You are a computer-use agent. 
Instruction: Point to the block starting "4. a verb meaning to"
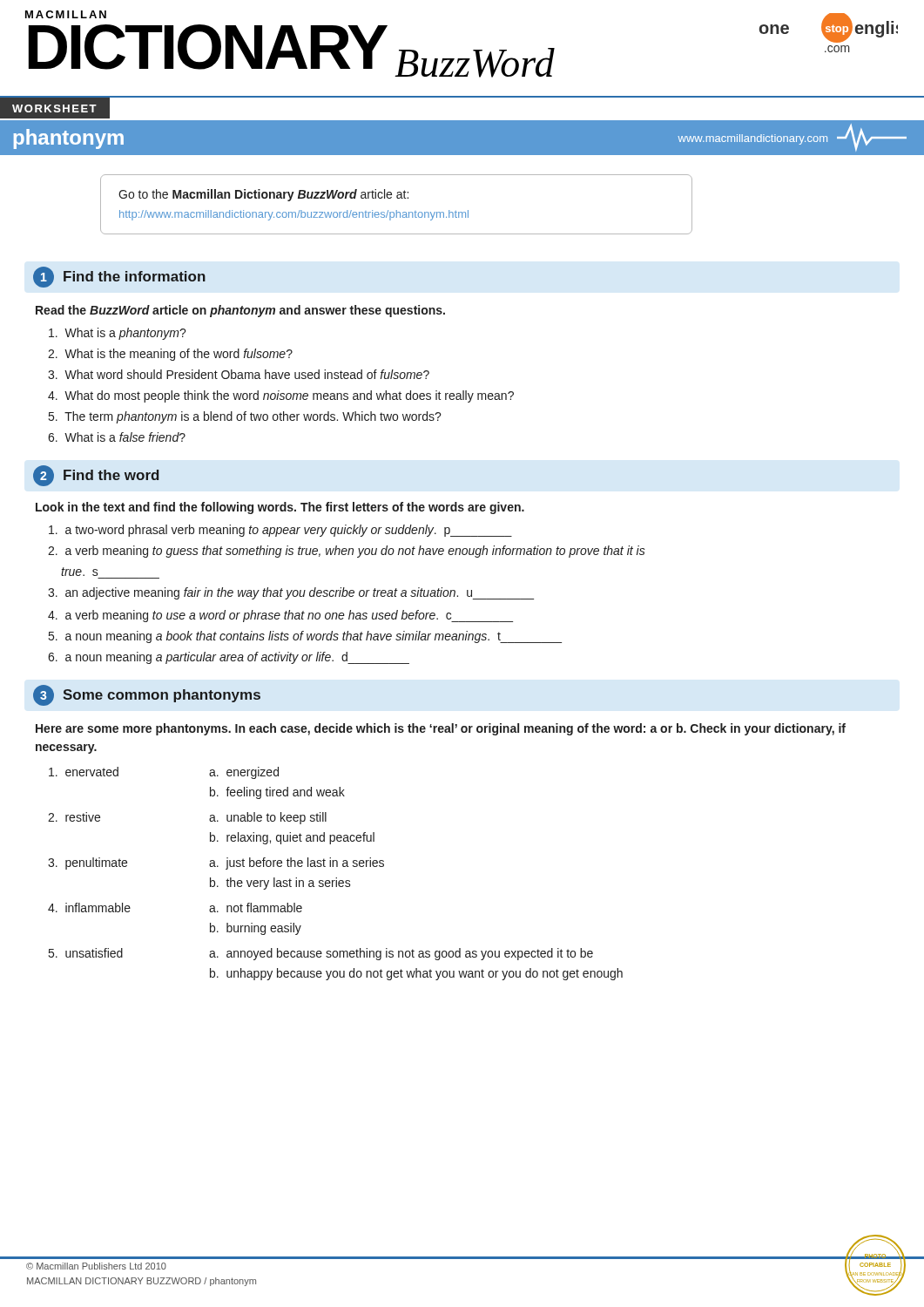tap(280, 615)
